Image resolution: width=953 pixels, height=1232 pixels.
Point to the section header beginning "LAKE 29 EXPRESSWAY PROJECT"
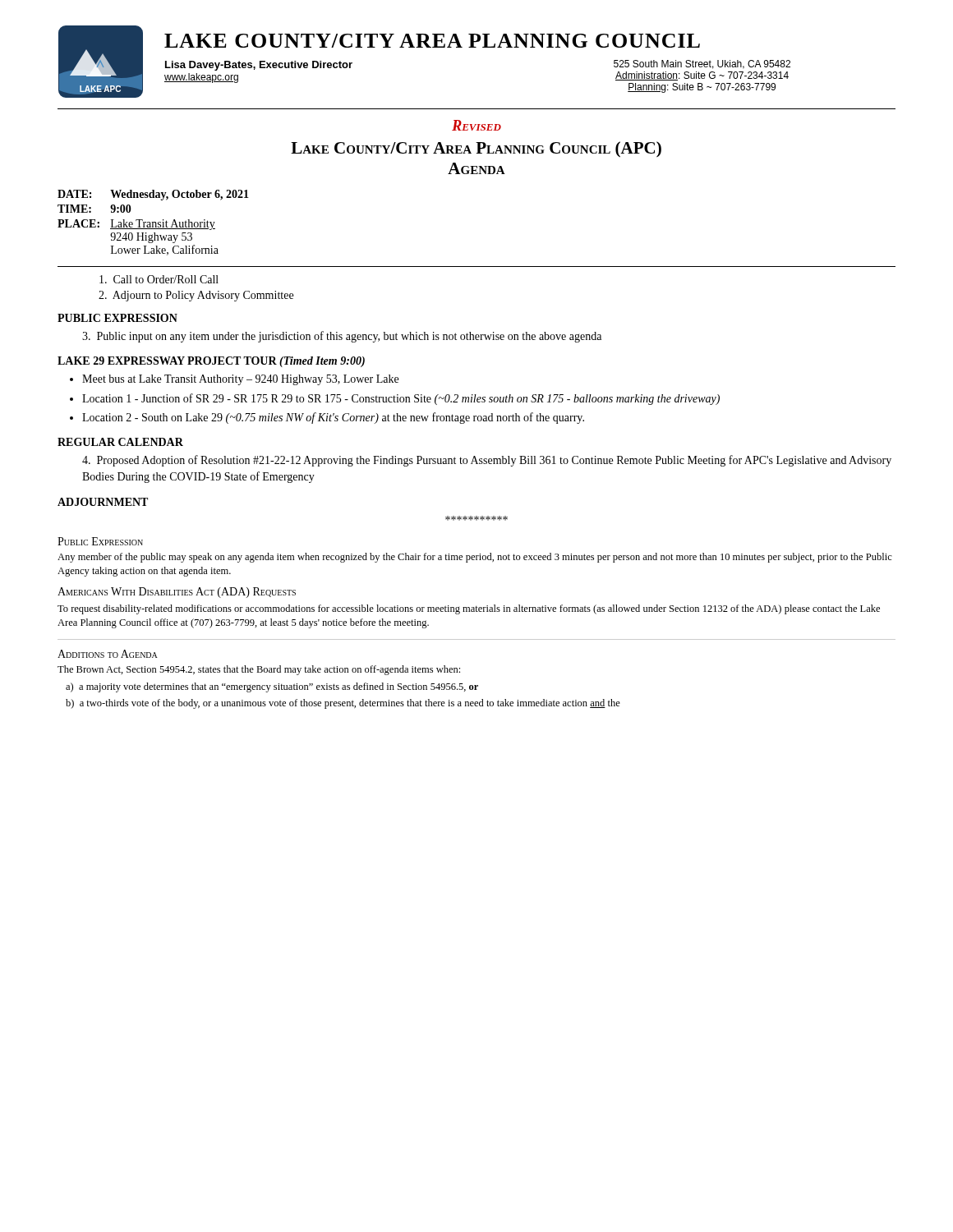(x=211, y=361)
